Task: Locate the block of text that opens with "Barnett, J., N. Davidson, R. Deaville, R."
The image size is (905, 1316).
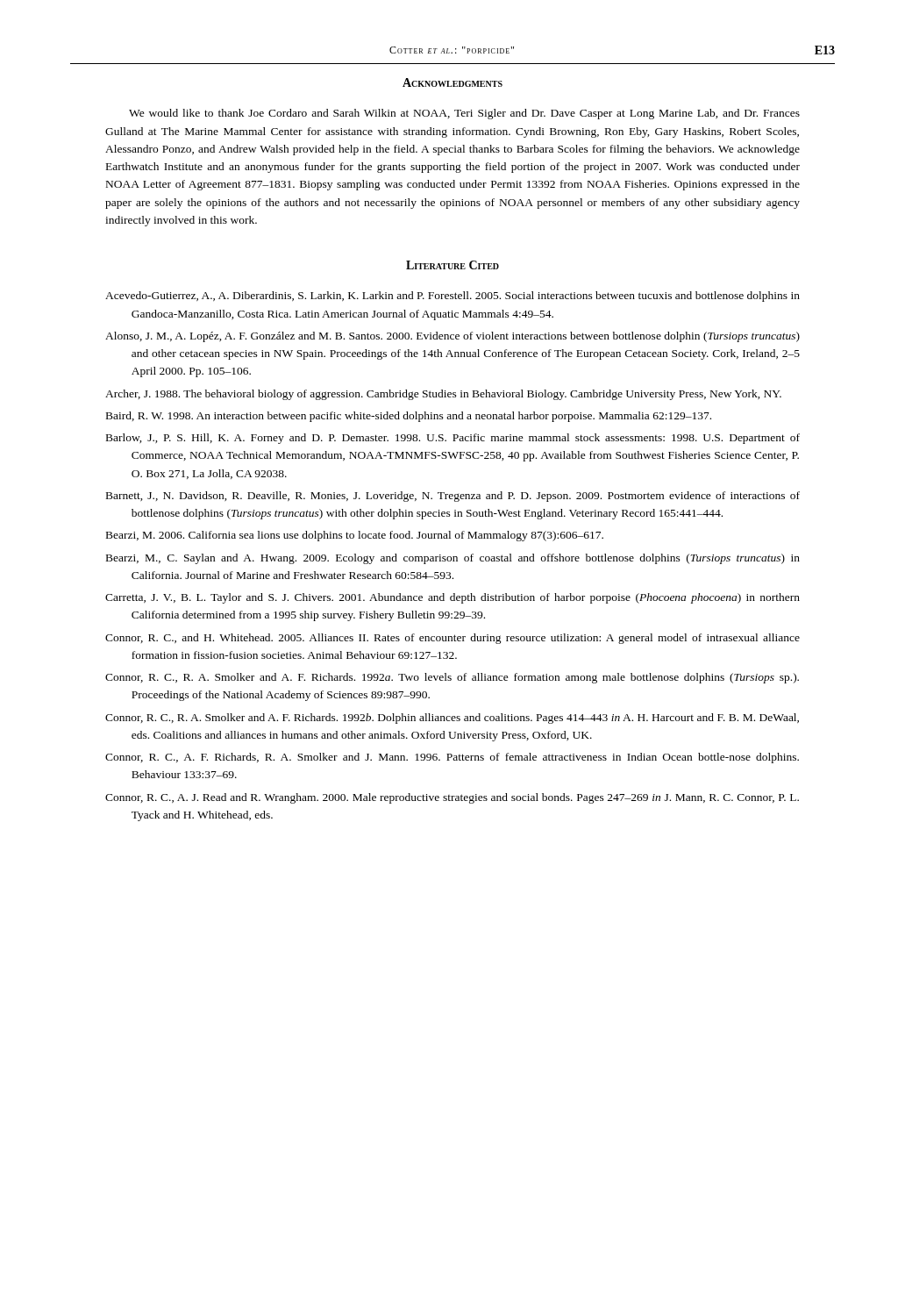Action: 452,504
